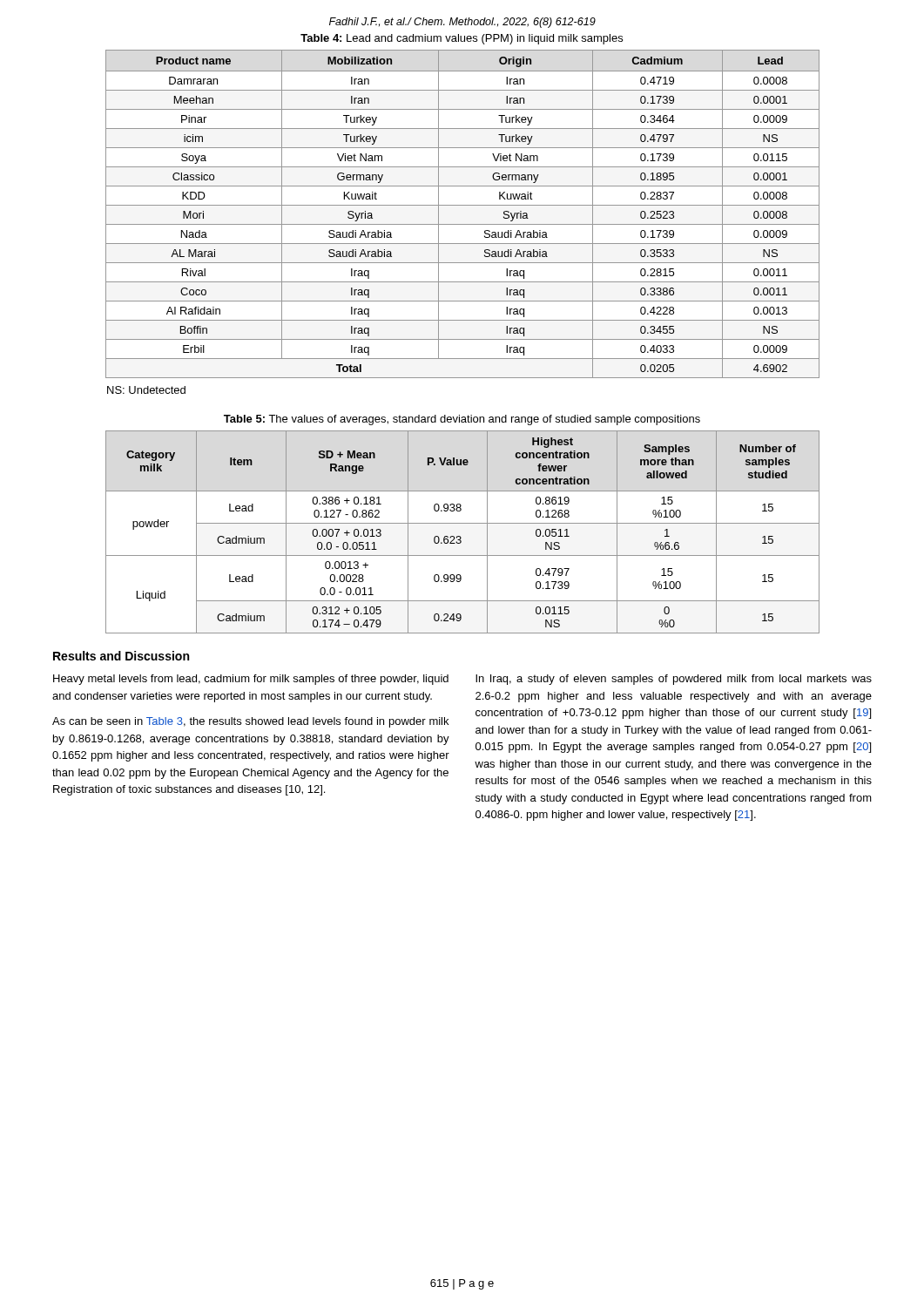Find the table that mentions "Viet Nam"
Screen dimensions: 1307x924
462,214
